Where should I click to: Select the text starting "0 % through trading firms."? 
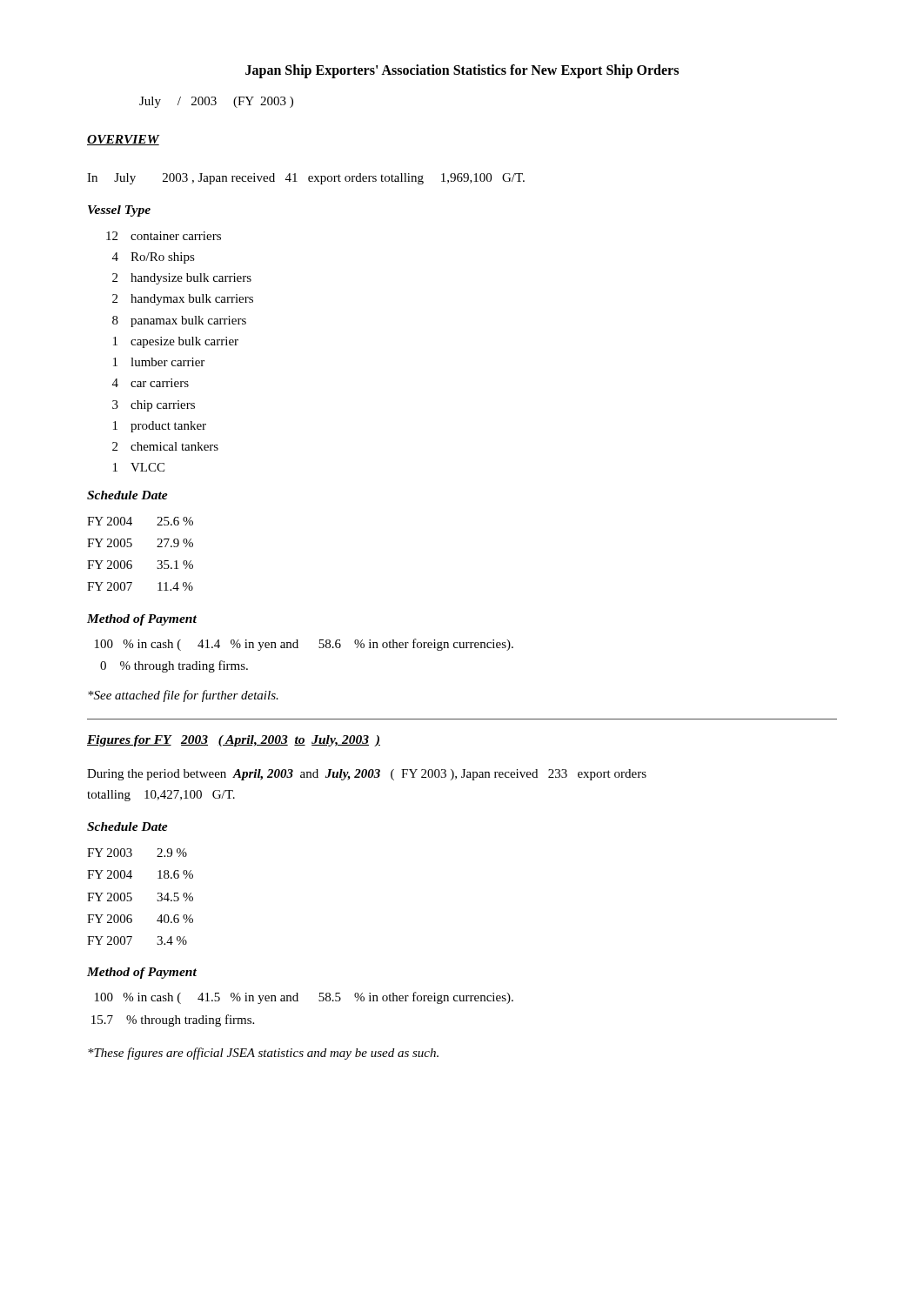[x=168, y=665]
